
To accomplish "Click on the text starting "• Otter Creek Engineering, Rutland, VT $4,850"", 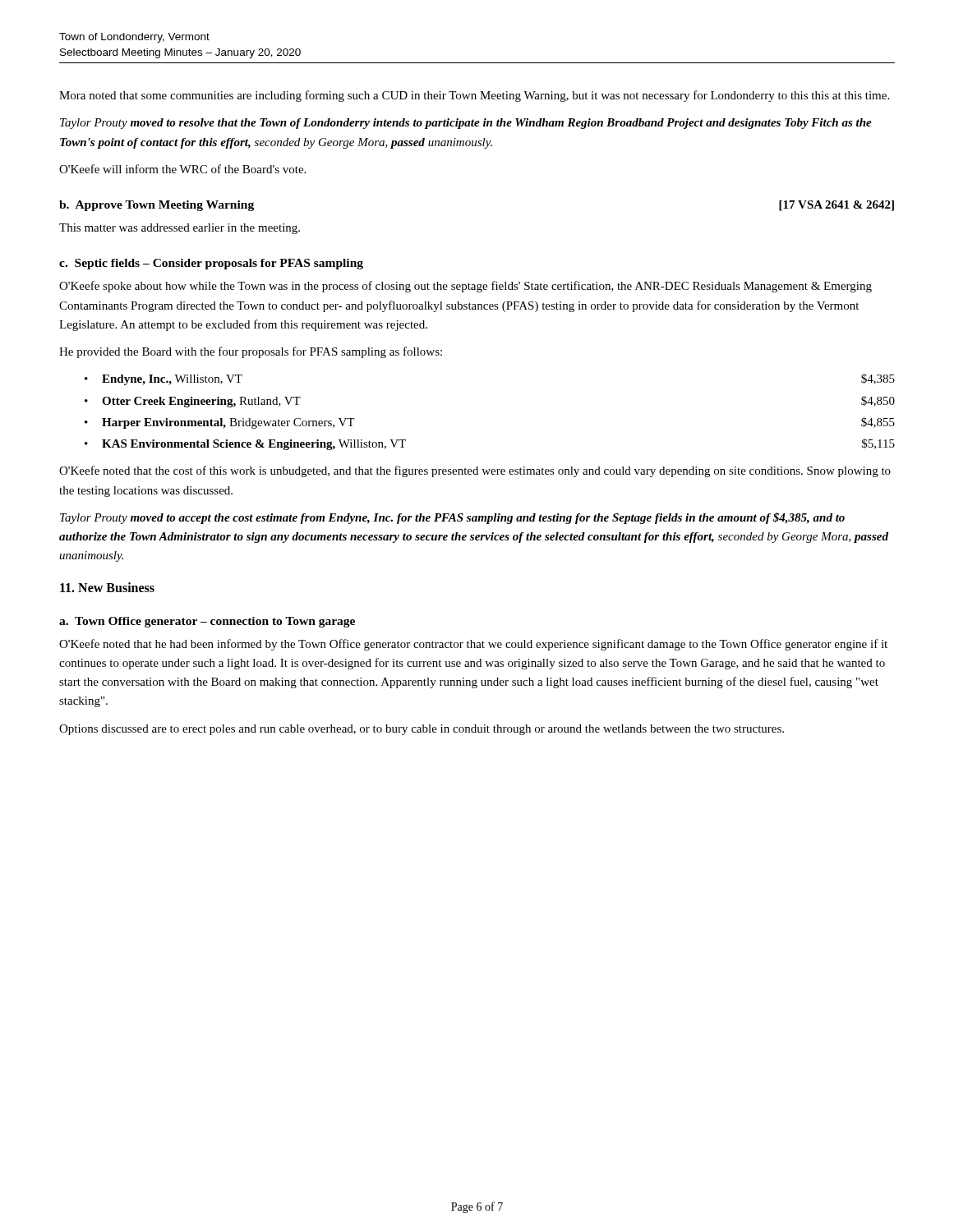I will (208, 402).
